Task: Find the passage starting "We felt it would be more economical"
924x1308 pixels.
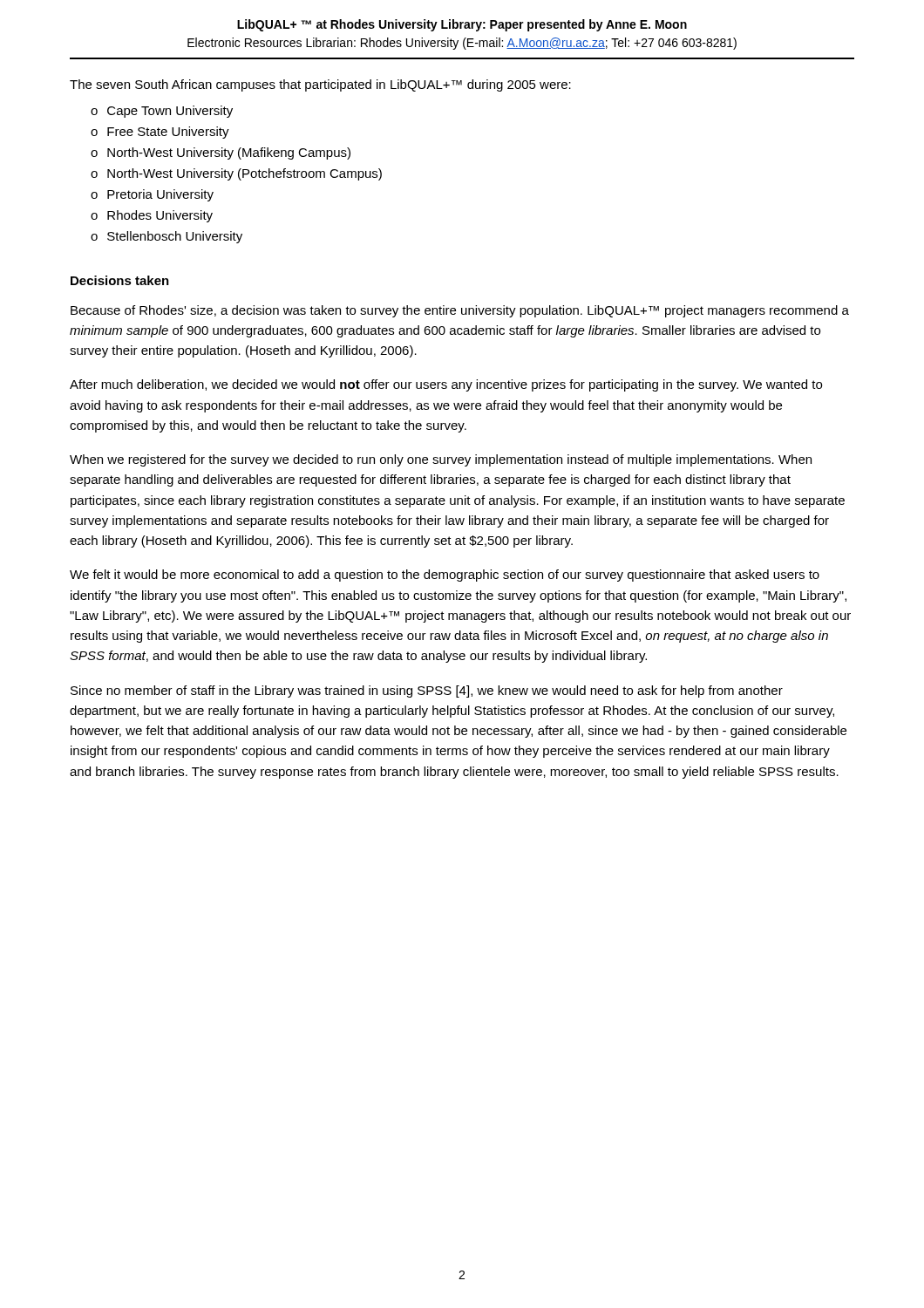Action: coord(460,615)
